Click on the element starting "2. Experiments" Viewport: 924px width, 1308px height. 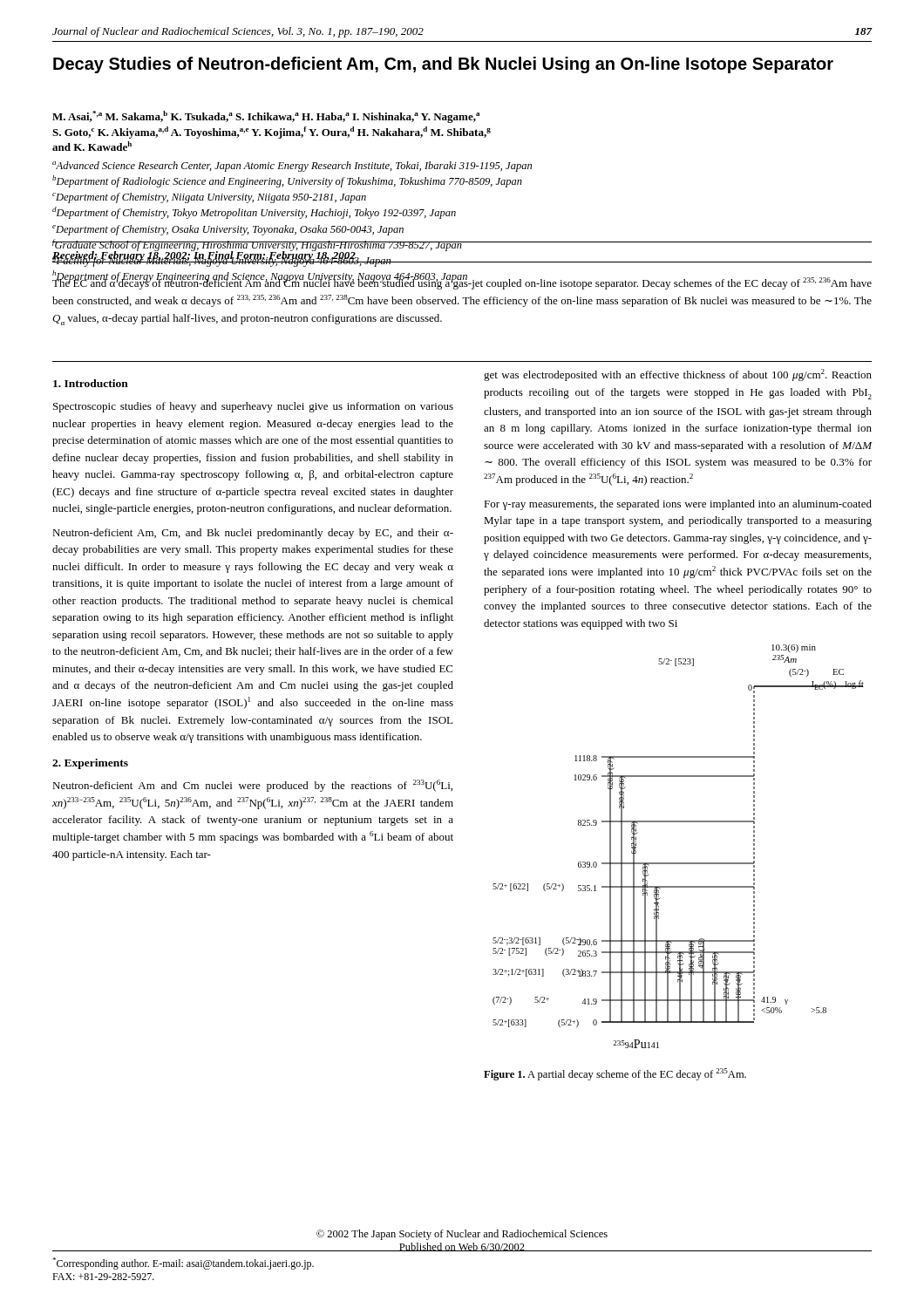[90, 762]
